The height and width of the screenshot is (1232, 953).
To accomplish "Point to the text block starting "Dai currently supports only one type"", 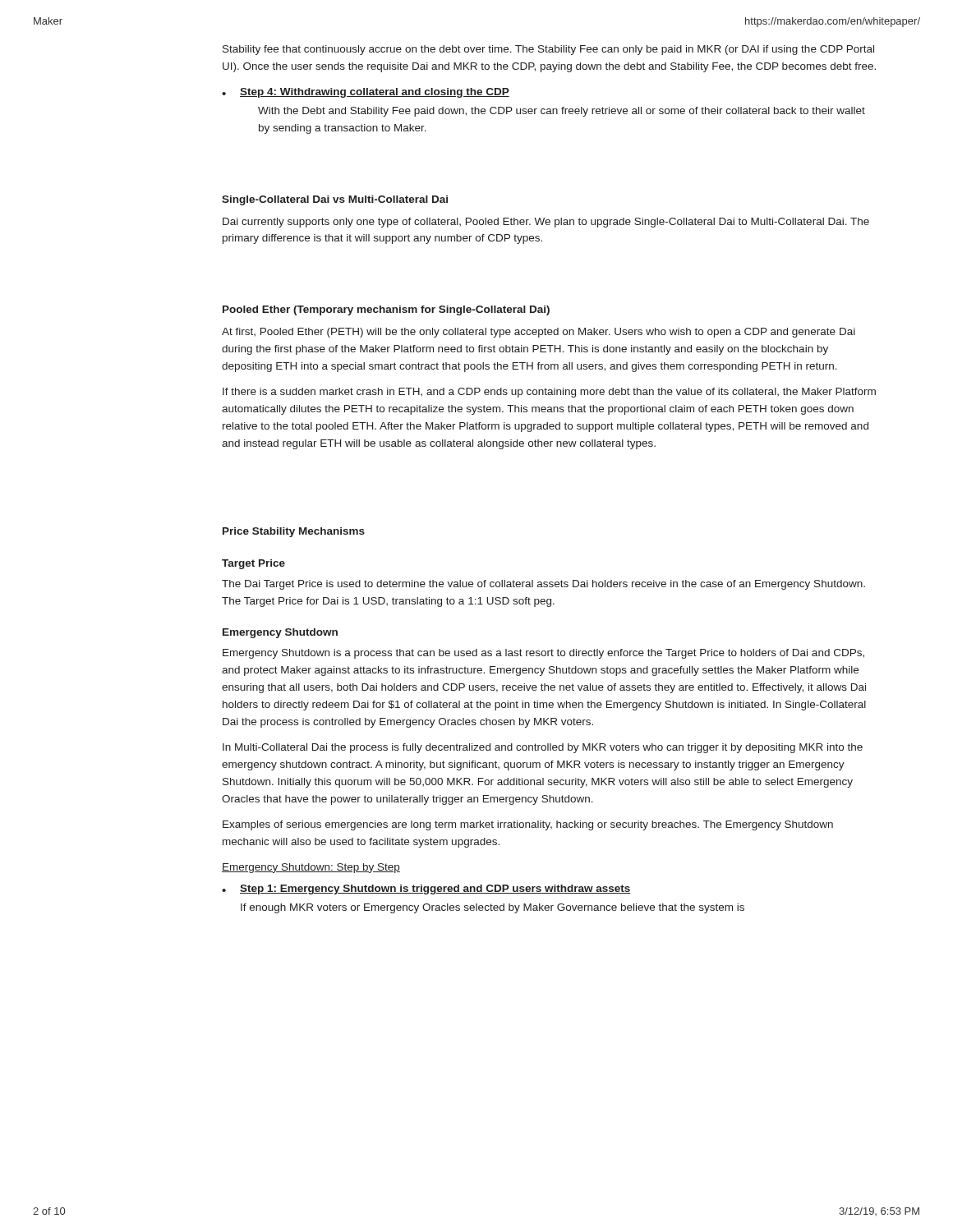I will pos(550,230).
